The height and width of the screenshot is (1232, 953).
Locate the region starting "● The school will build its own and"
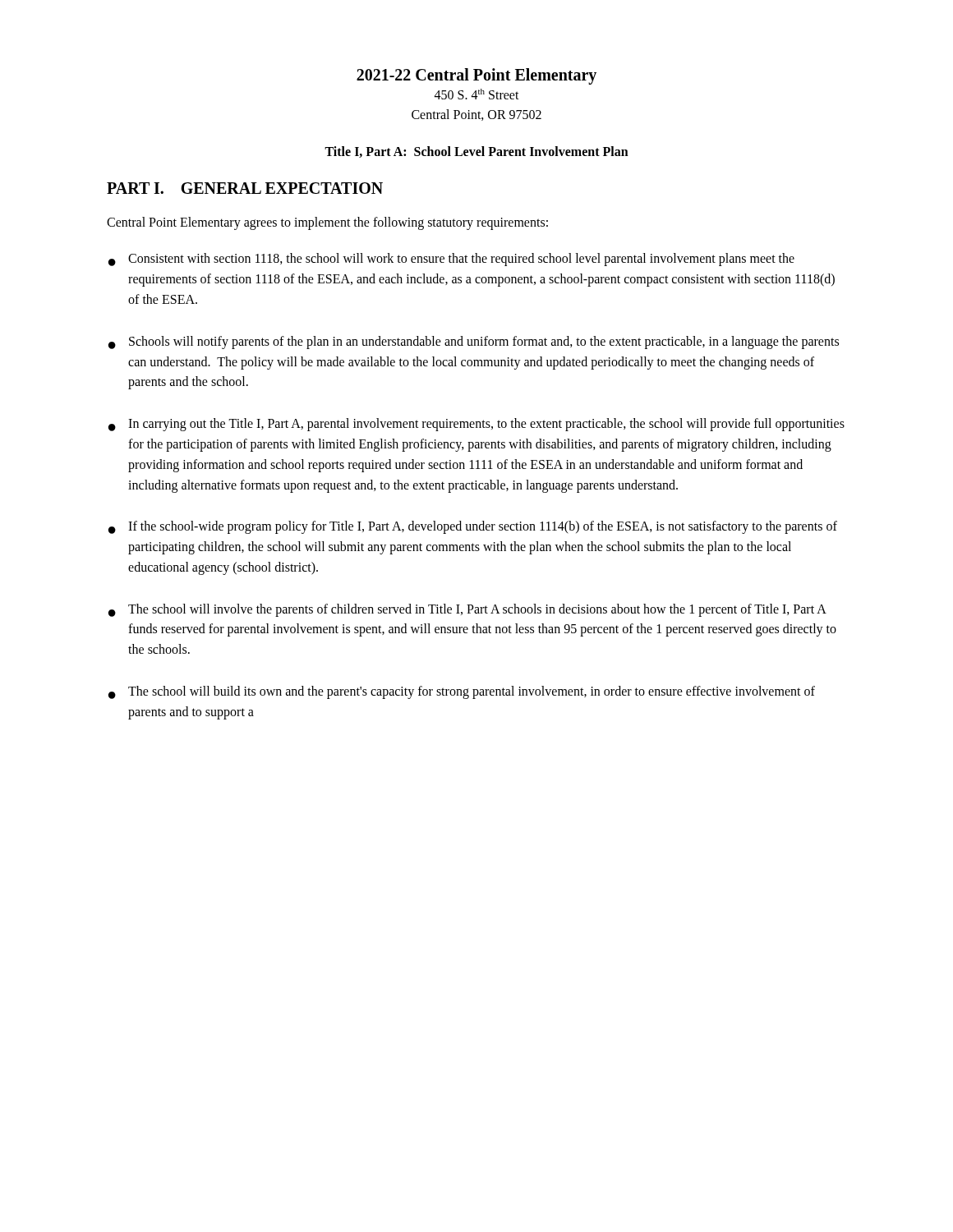(x=476, y=702)
